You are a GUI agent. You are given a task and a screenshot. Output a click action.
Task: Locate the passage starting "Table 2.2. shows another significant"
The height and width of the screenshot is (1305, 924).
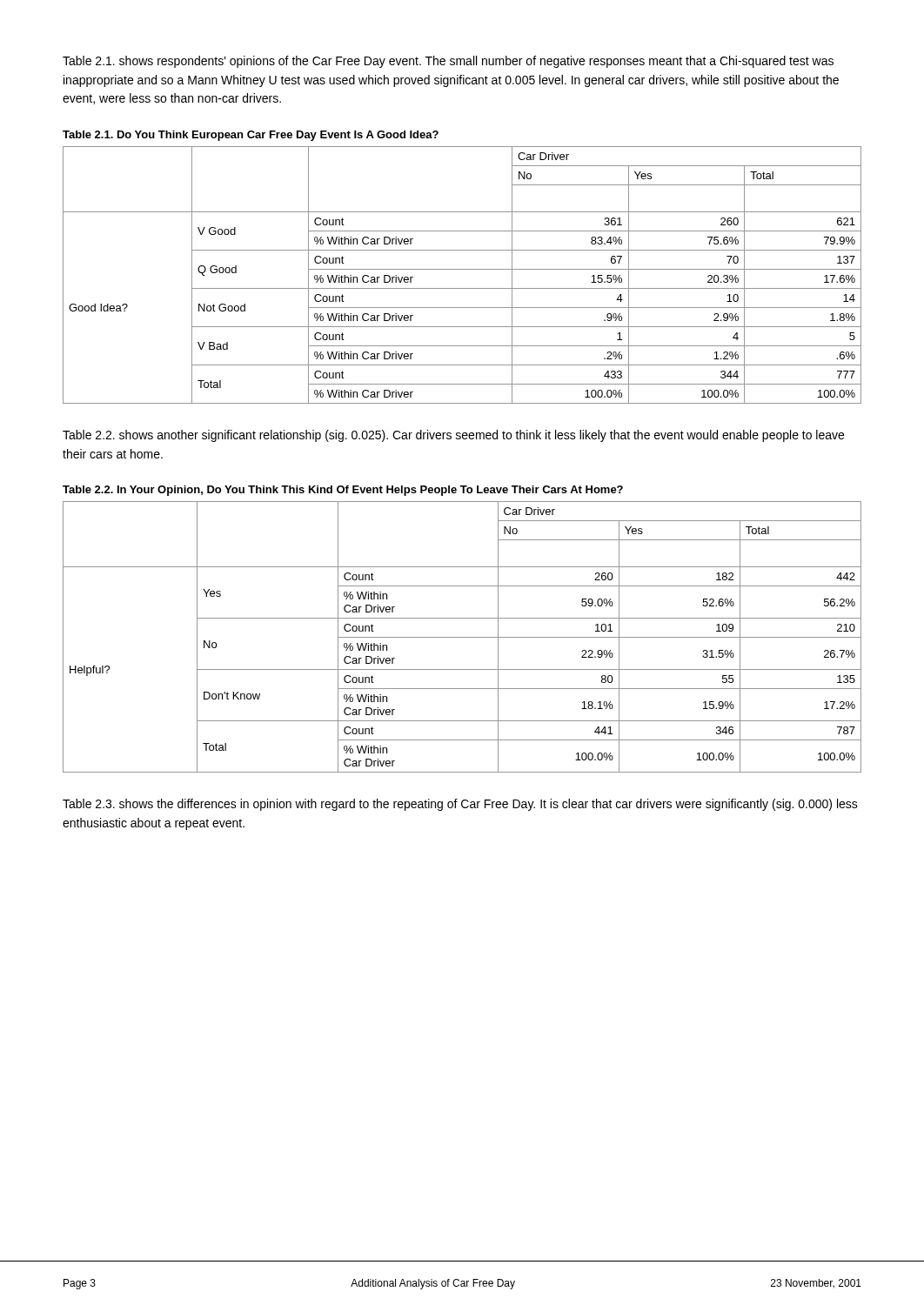tap(454, 444)
